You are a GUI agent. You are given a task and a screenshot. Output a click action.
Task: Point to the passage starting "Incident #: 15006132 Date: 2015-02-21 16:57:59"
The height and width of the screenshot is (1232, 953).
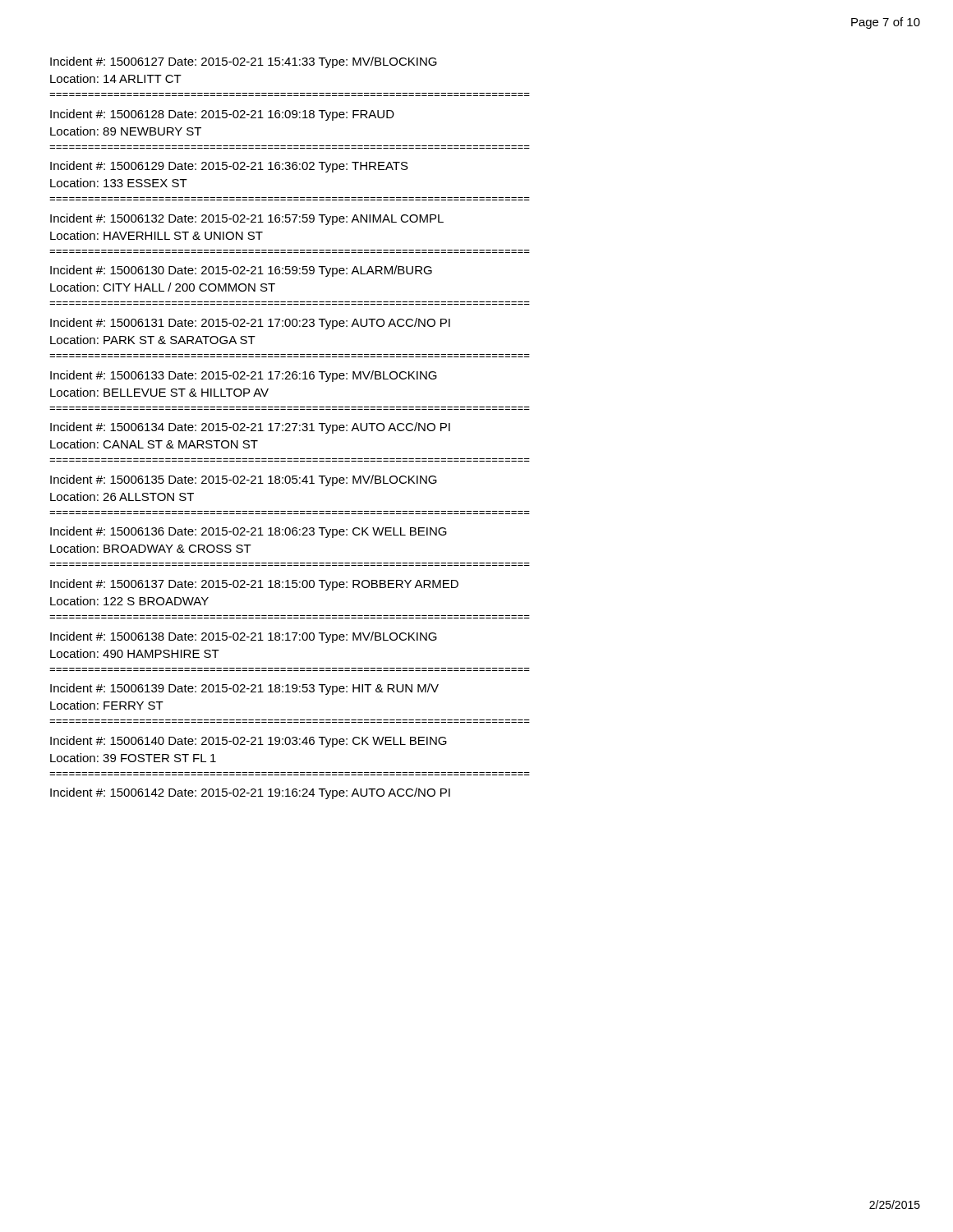click(247, 219)
